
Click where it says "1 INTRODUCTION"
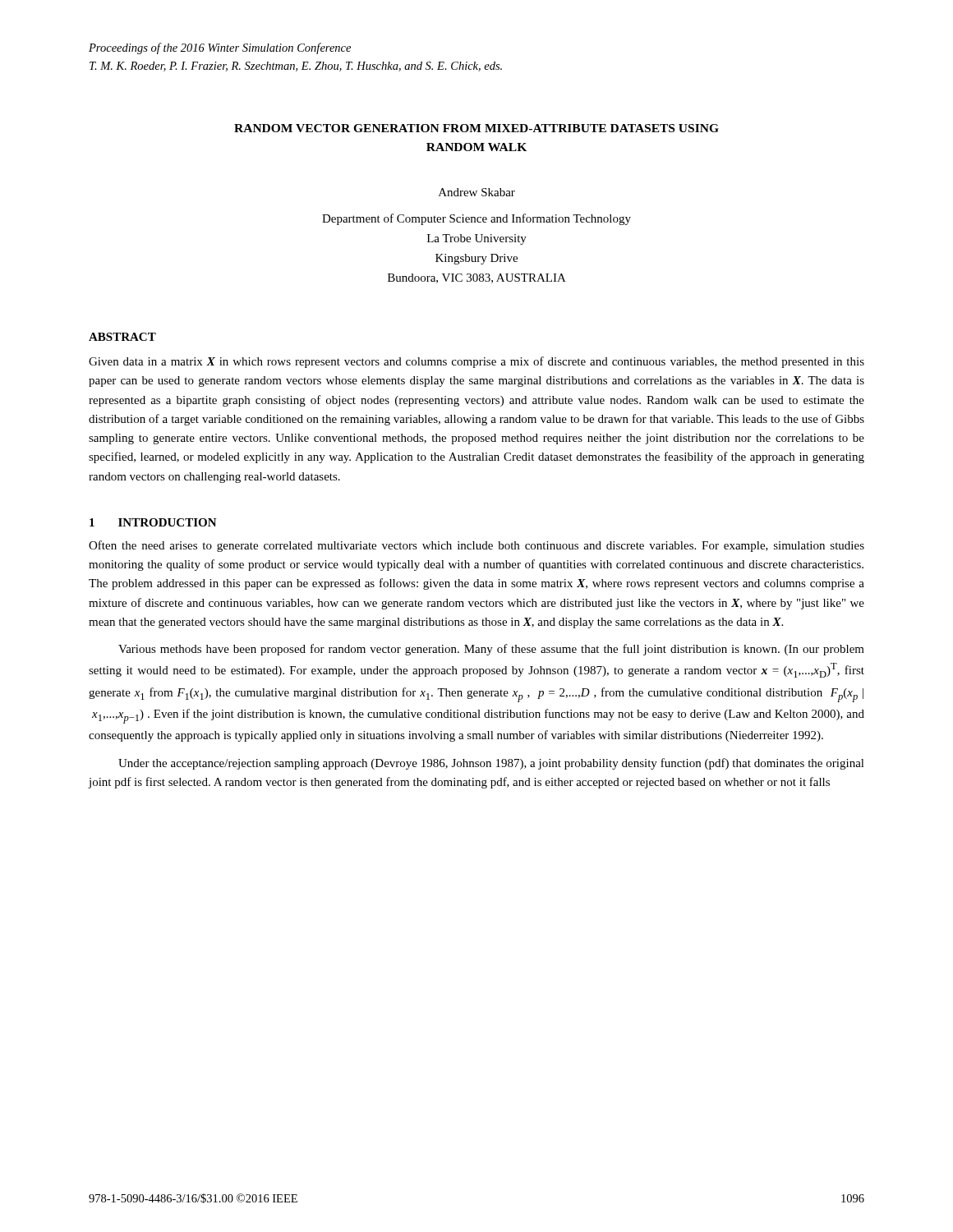(153, 523)
